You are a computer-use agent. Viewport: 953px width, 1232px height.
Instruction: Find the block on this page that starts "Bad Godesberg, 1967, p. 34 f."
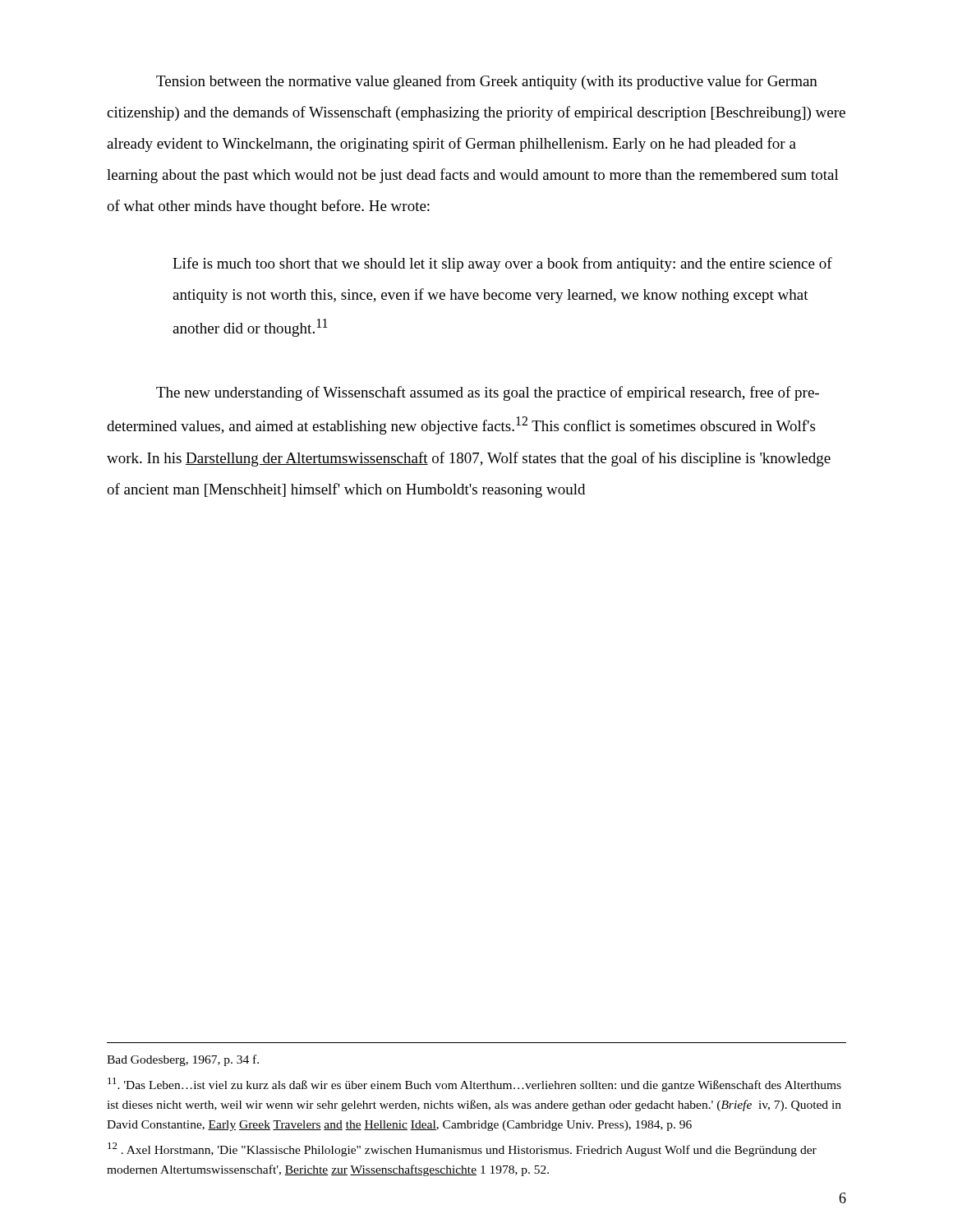(476, 1114)
